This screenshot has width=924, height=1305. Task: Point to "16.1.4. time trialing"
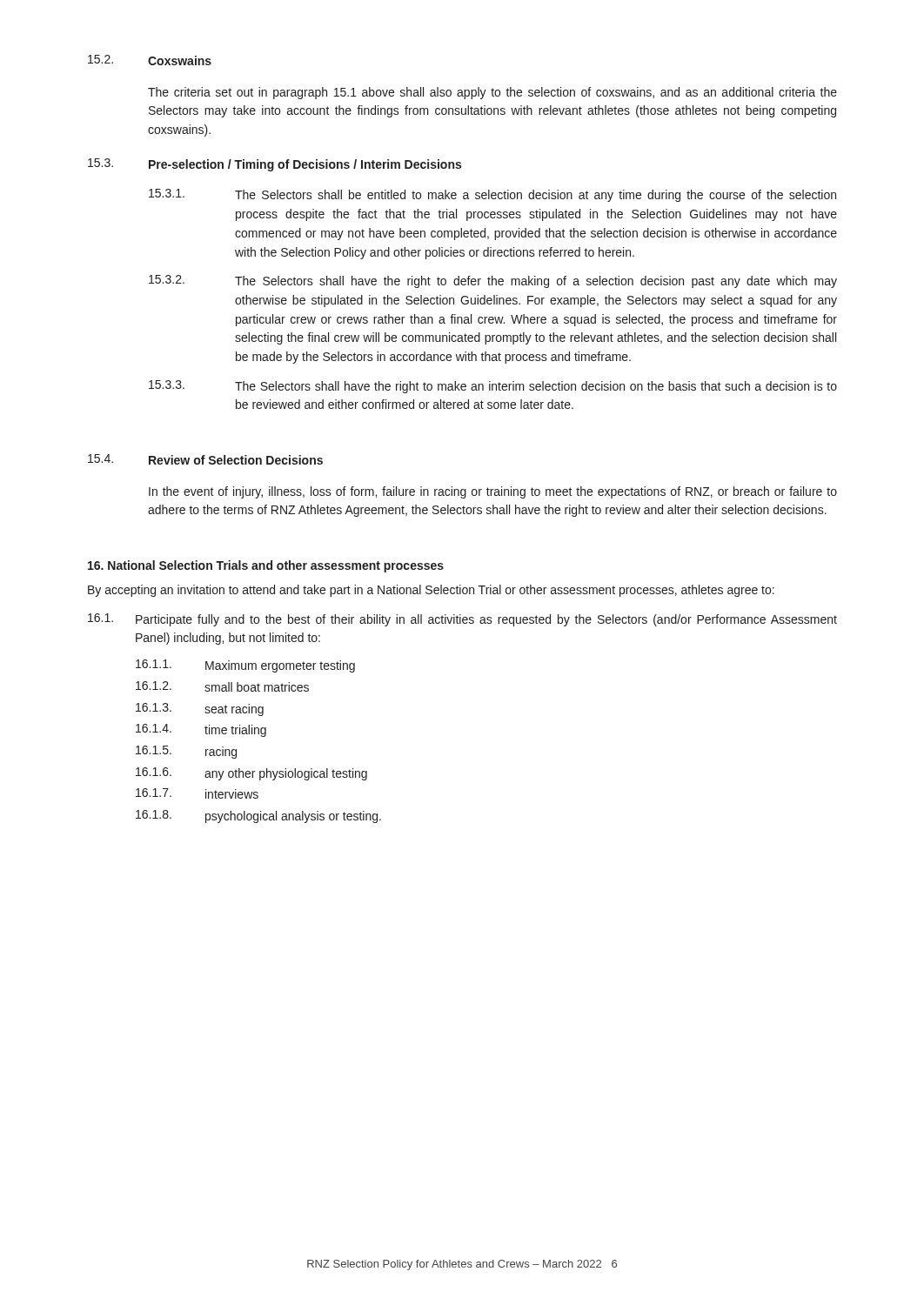155,730
